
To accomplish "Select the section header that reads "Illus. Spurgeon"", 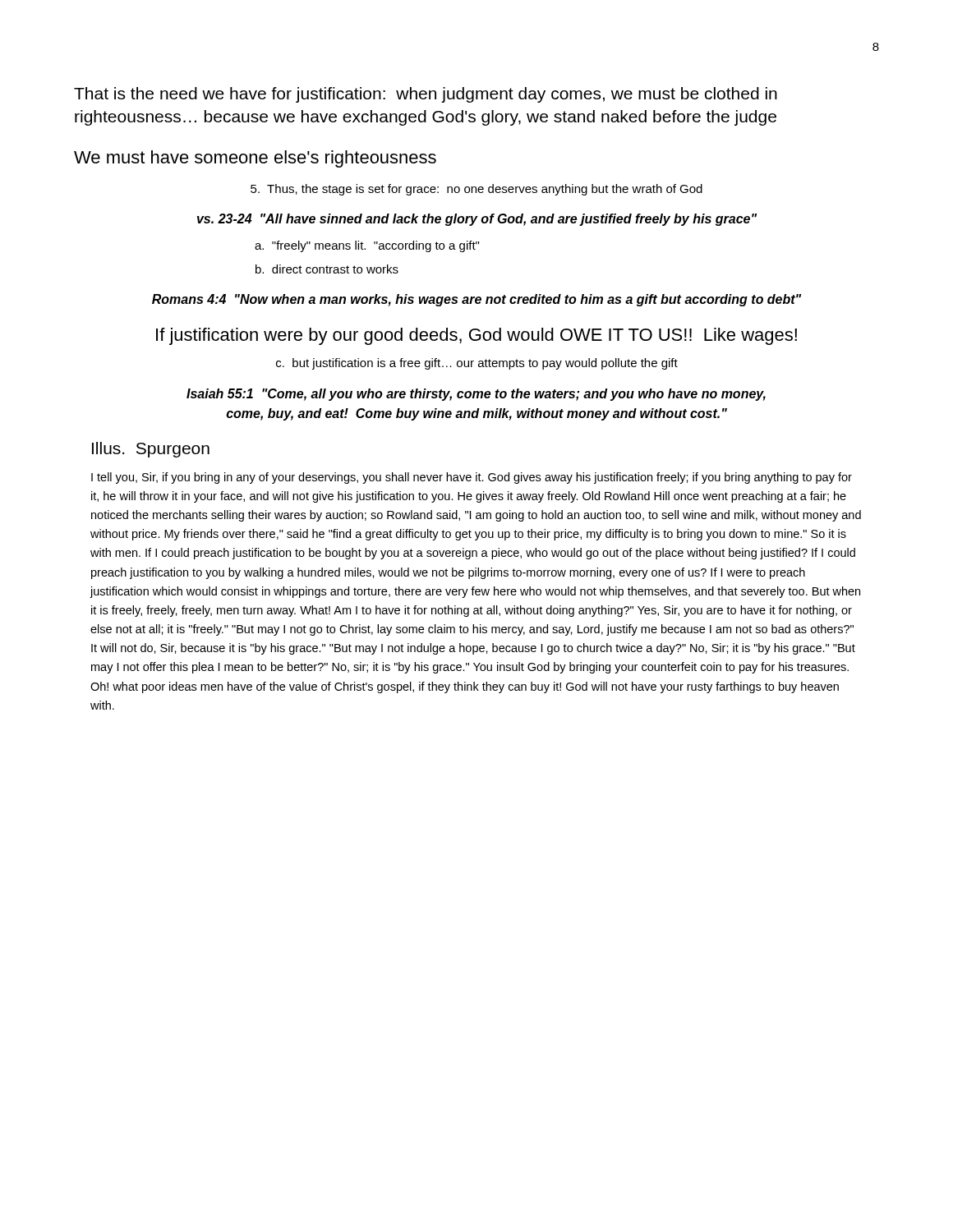I will [150, 448].
